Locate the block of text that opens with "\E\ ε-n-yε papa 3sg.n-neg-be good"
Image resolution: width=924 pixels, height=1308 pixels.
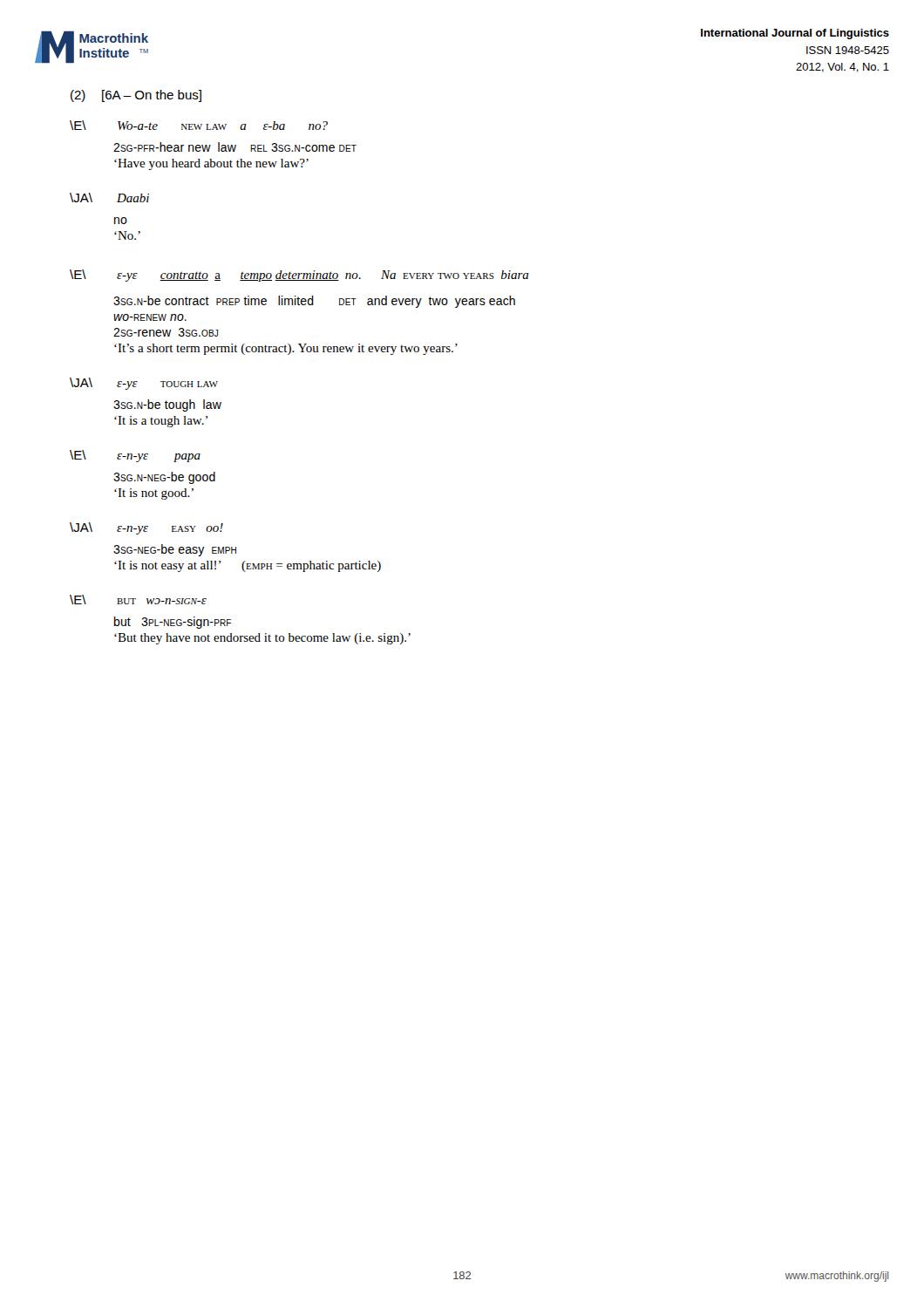coord(135,456)
